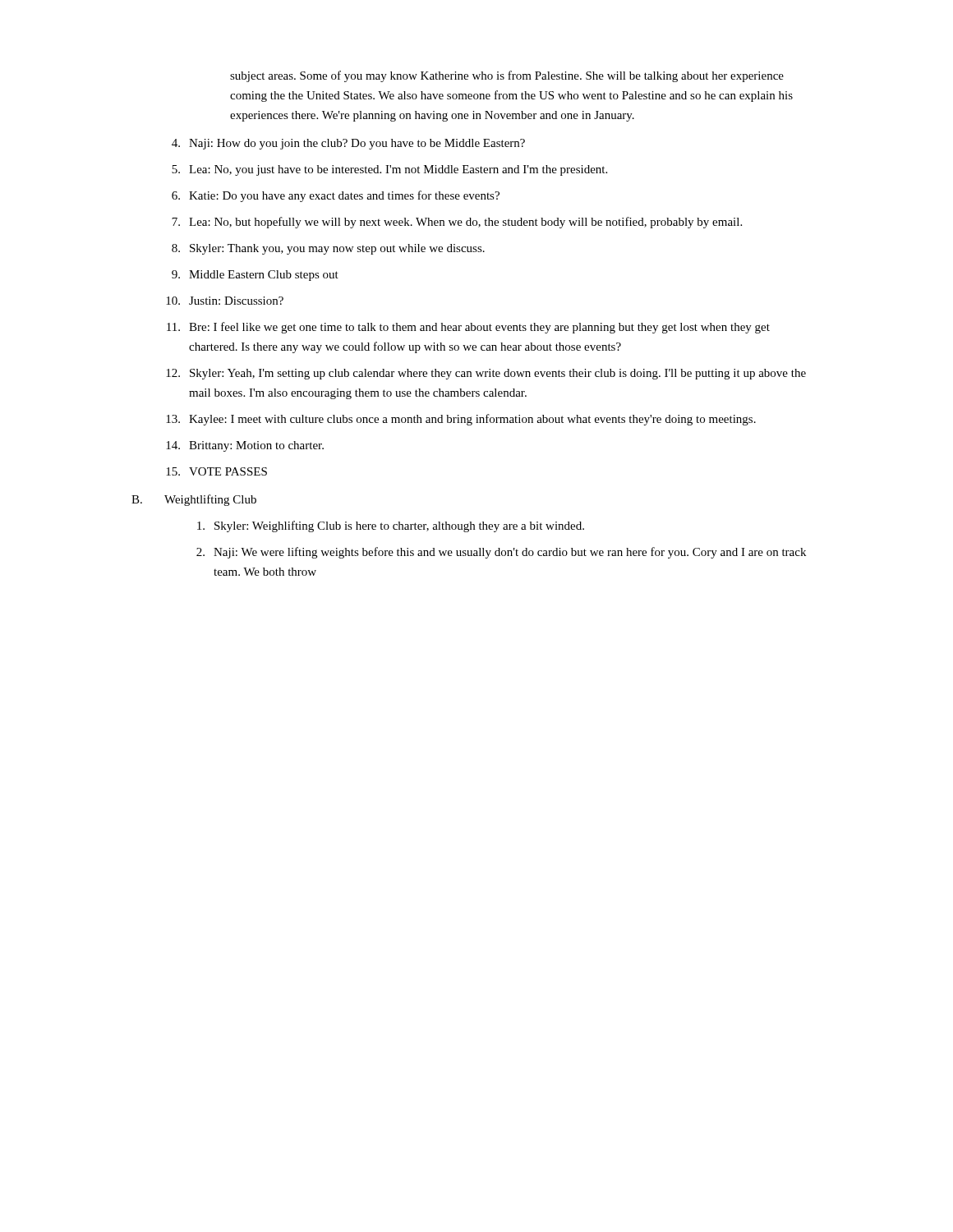Locate the list item with the text "13. Kaylee: I meet"

point(476,419)
